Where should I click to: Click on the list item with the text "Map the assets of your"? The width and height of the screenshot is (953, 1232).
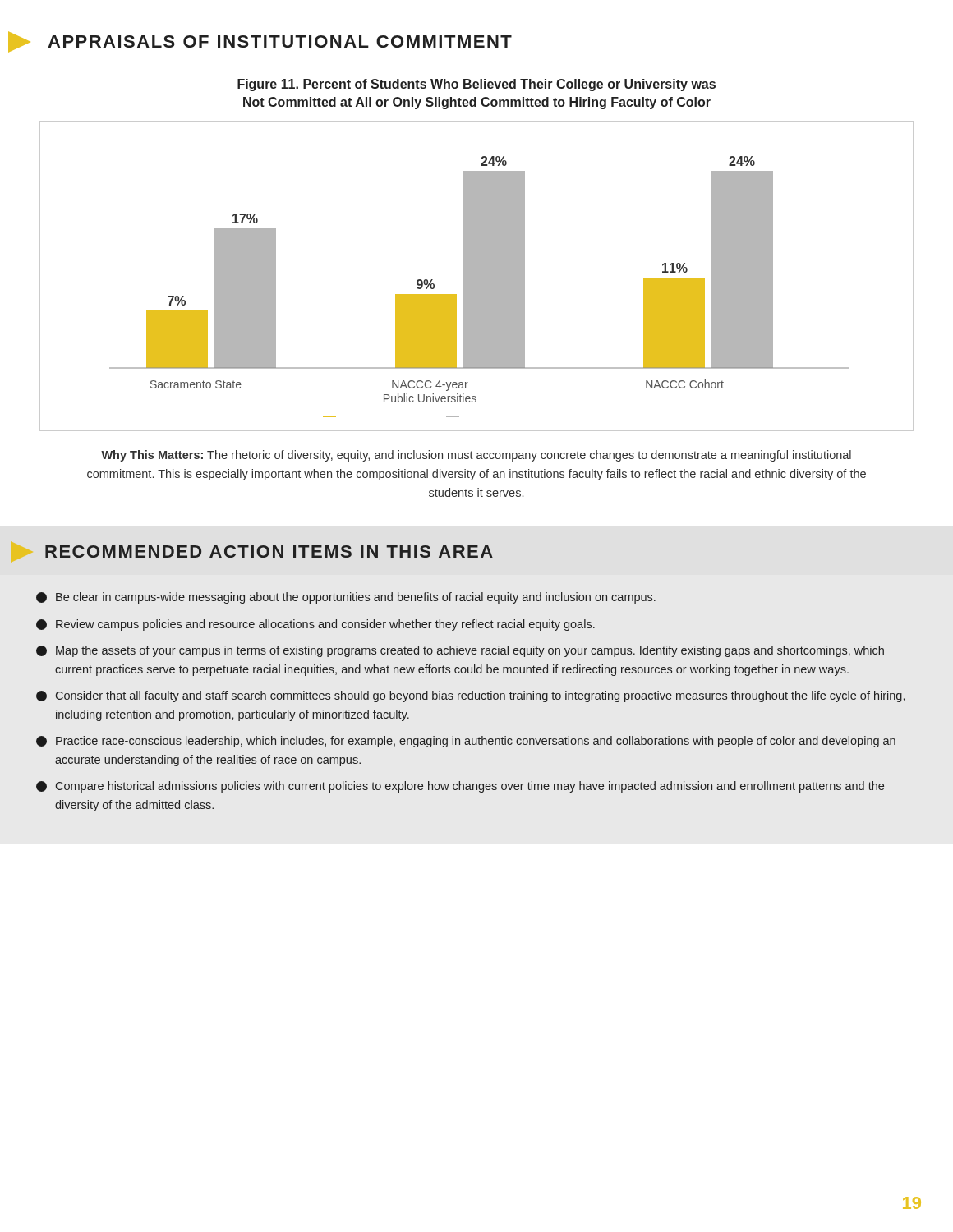[478, 660]
